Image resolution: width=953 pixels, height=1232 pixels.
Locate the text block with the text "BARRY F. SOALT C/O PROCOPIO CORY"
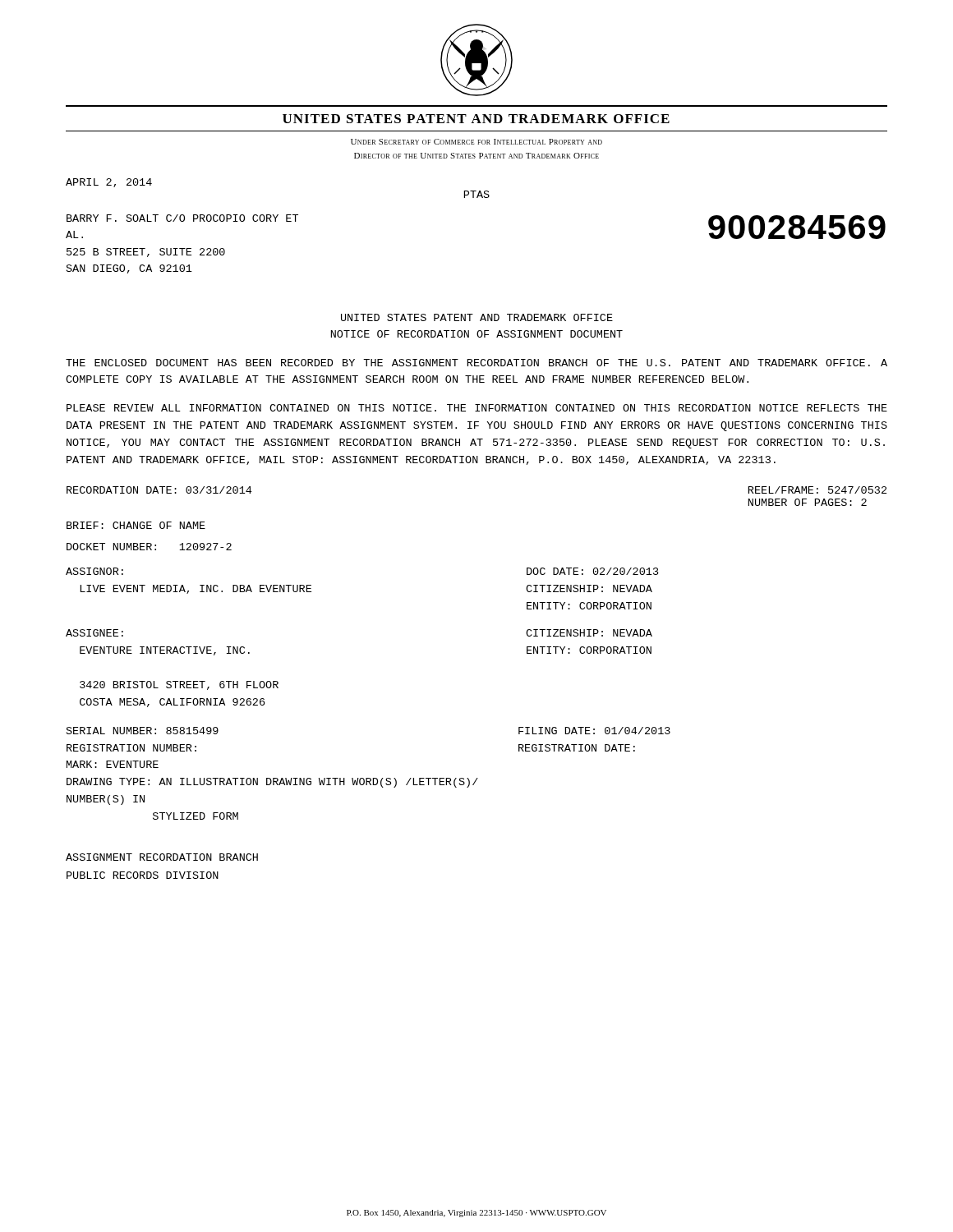(x=182, y=244)
